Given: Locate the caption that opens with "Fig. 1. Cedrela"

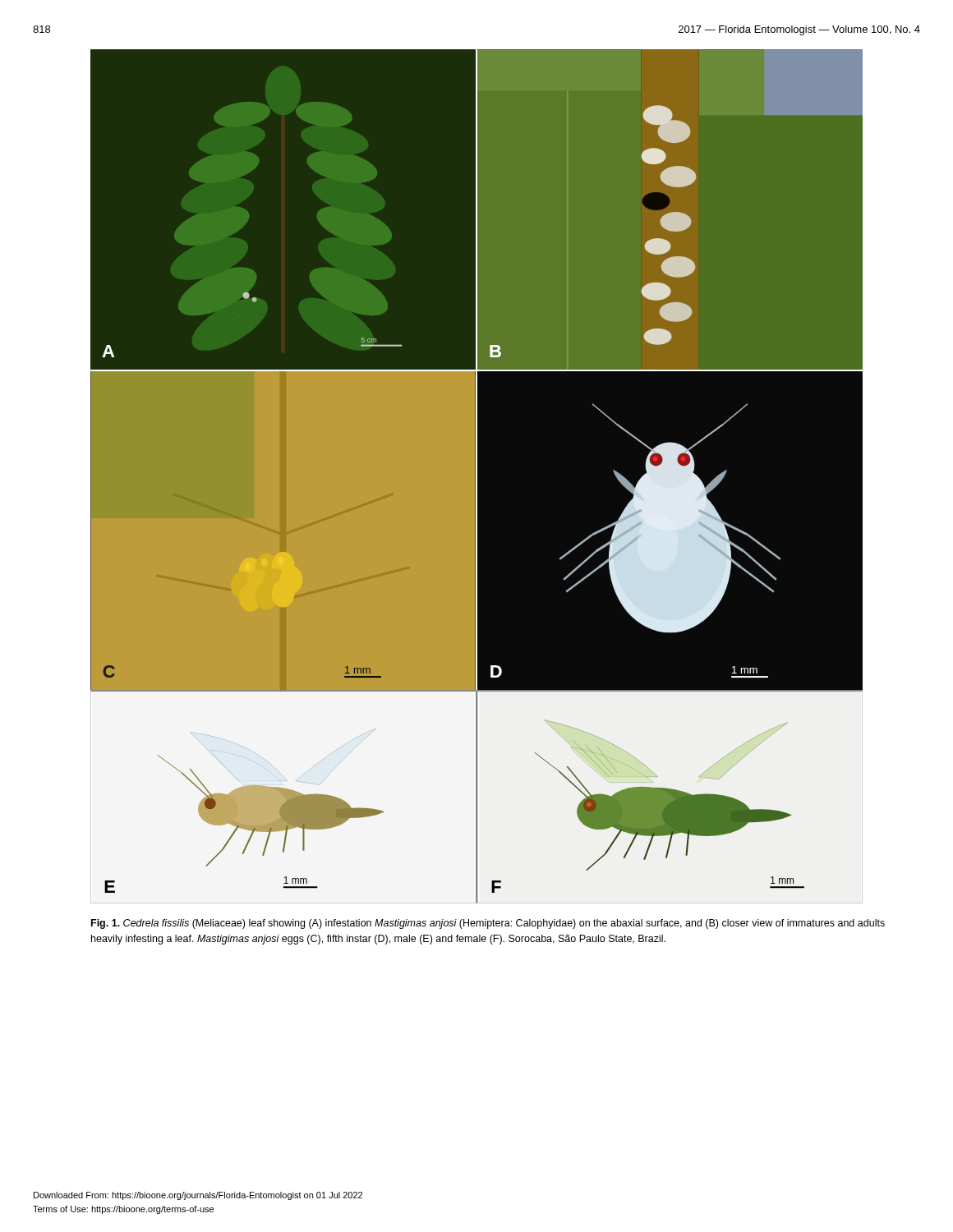Looking at the screenshot, I should pos(488,931).
